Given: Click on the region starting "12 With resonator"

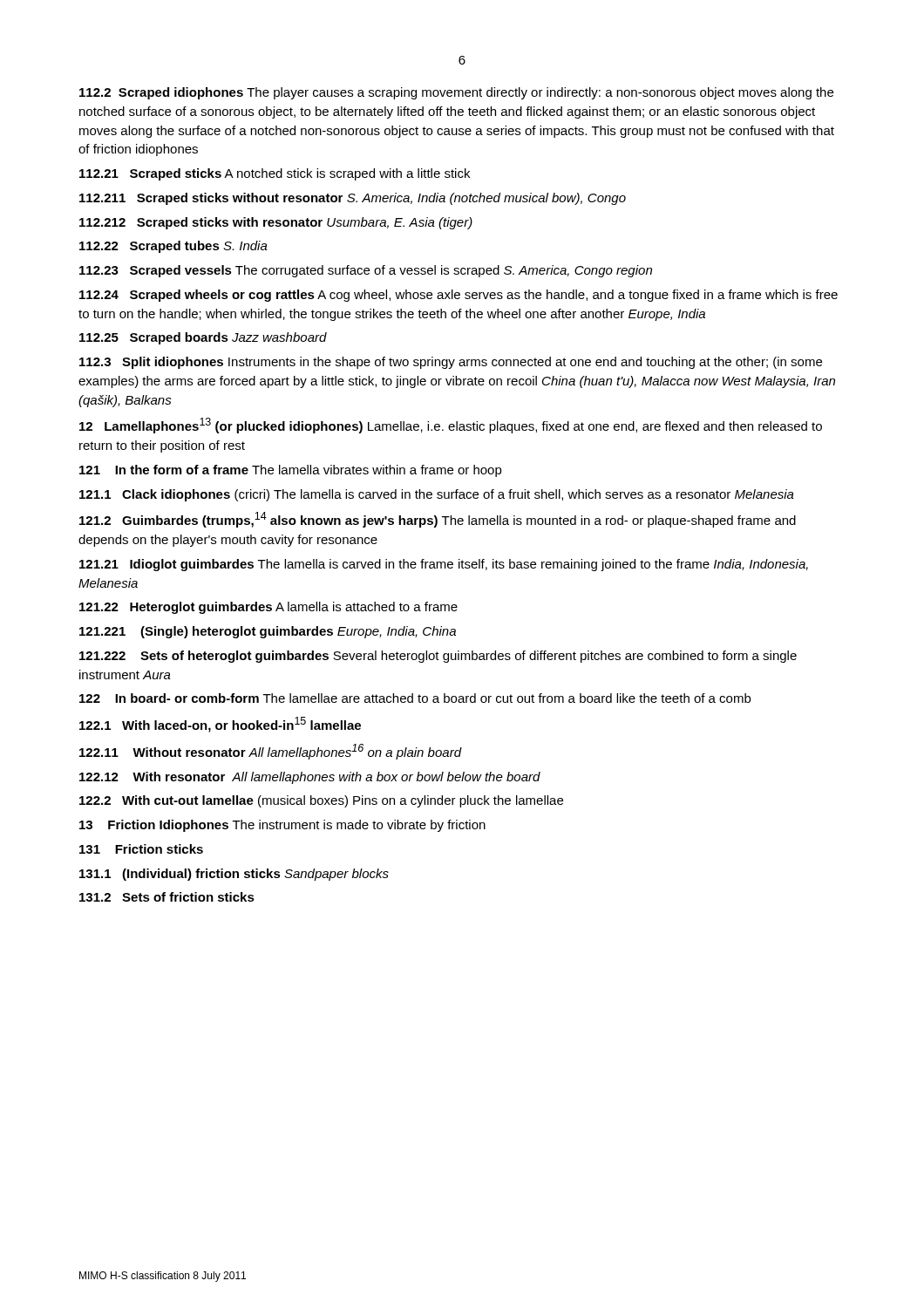Looking at the screenshot, I should 309,776.
